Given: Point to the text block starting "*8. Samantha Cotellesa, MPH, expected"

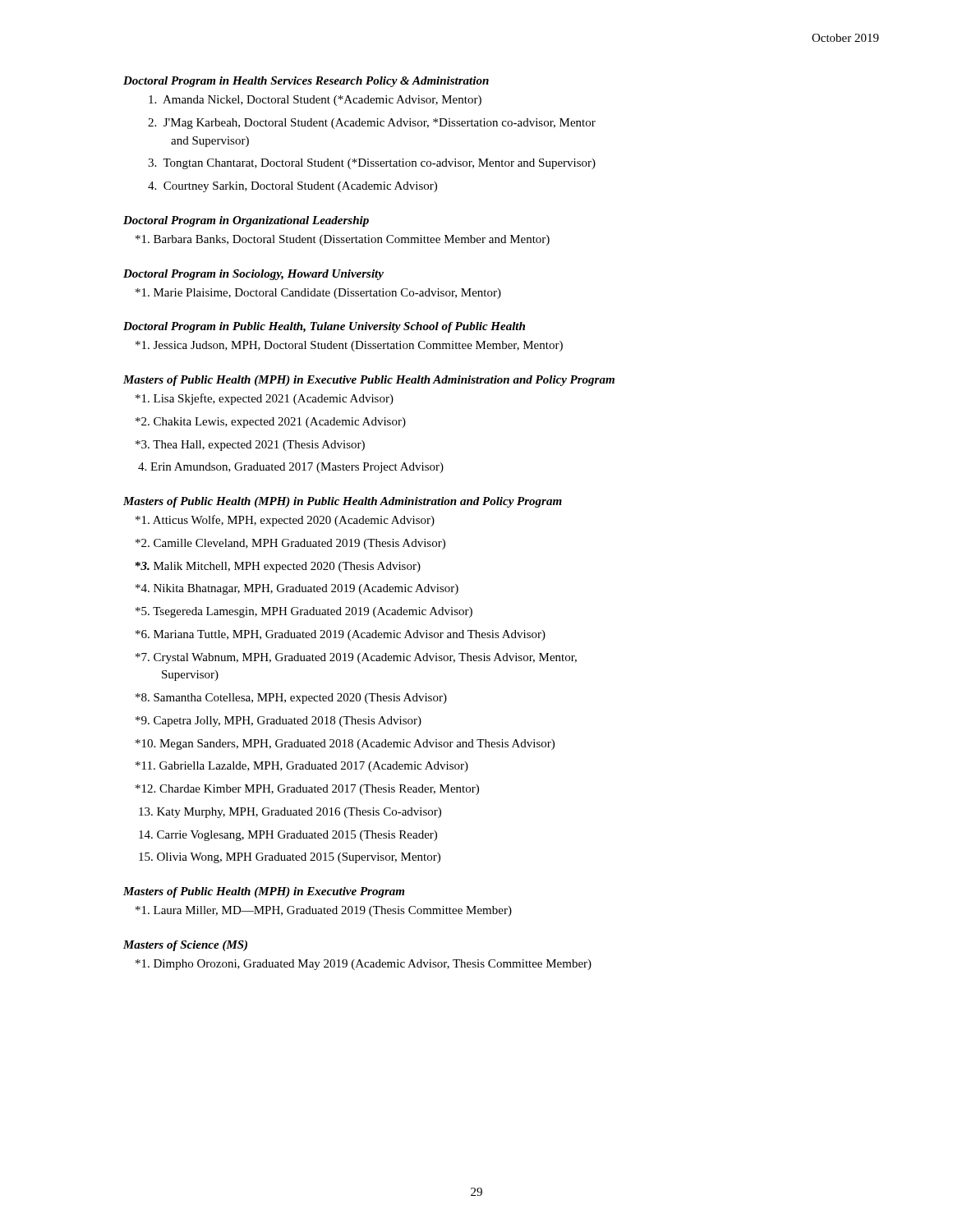Looking at the screenshot, I should [291, 697].
